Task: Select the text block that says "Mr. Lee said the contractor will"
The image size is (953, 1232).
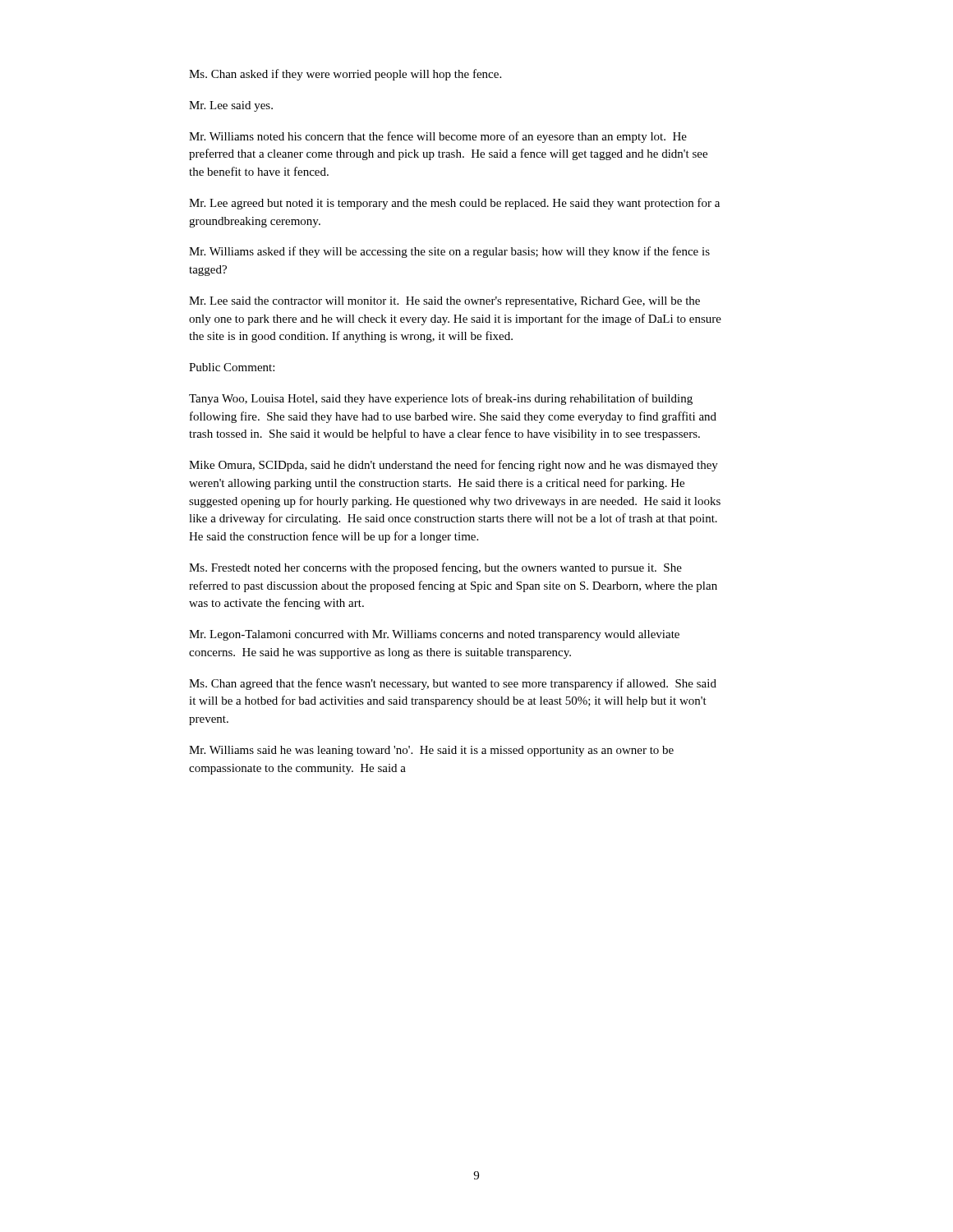Action: 455,318
